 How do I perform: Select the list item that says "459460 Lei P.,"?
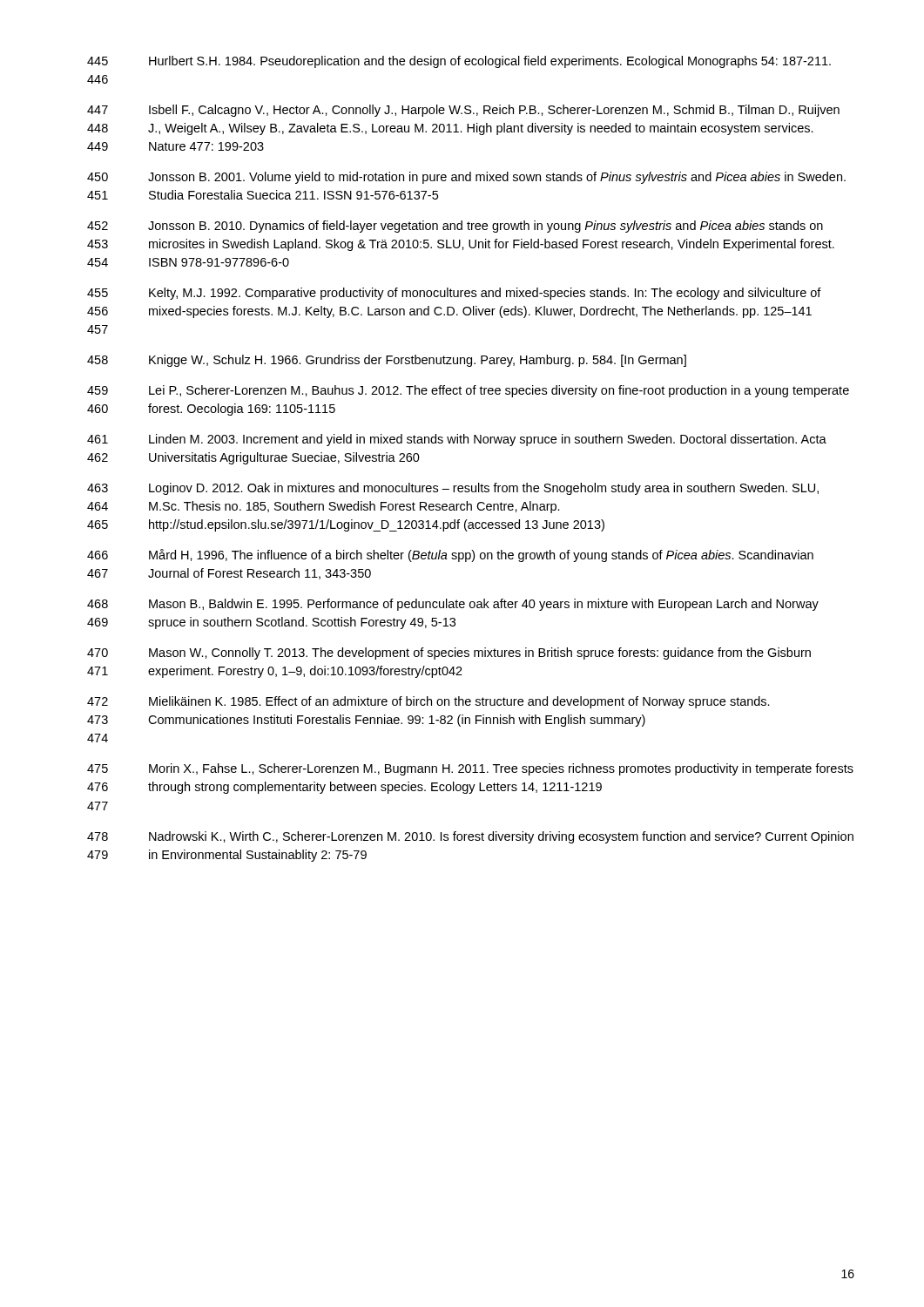471,400
